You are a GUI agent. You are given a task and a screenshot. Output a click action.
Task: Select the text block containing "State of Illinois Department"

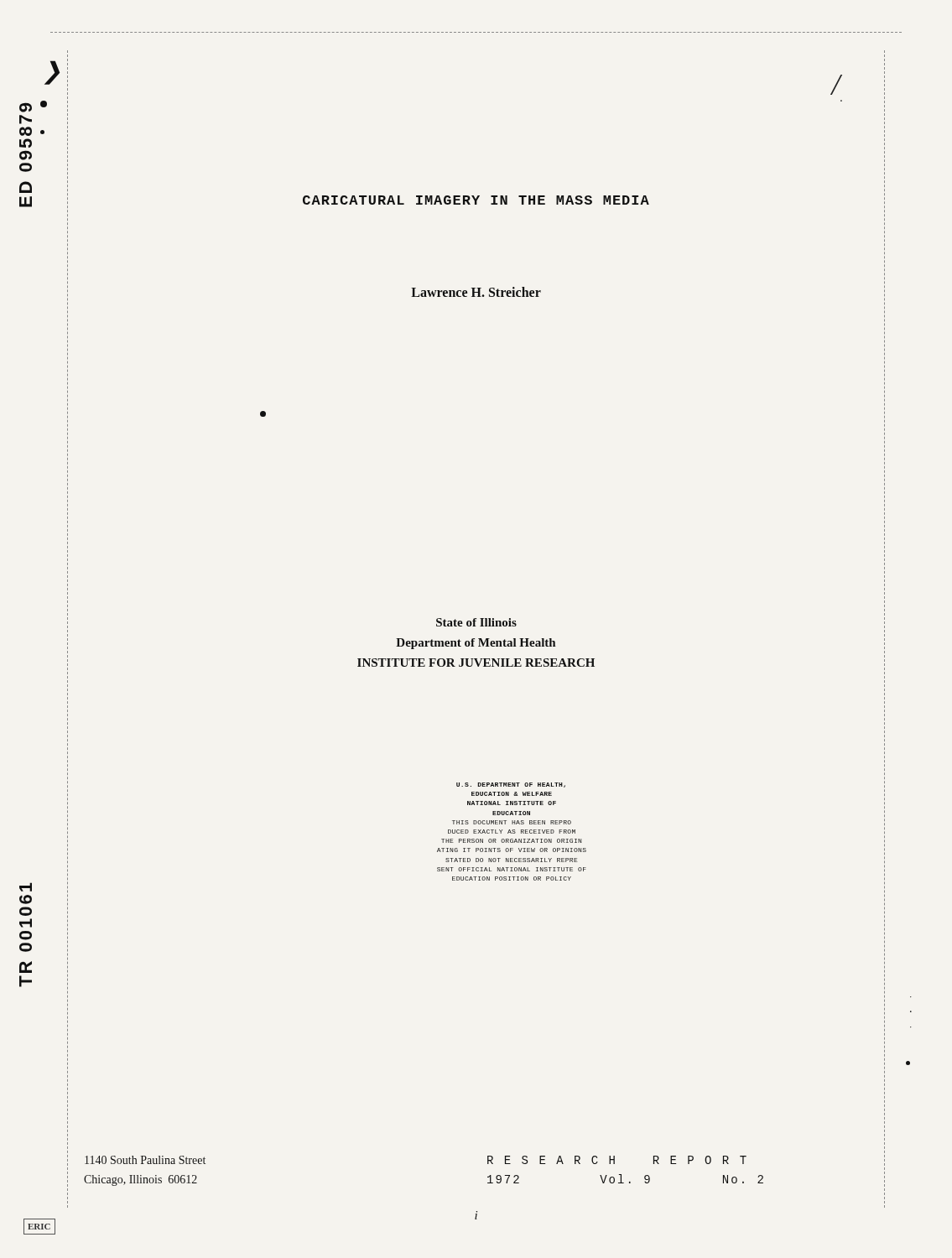click(476, 642)
